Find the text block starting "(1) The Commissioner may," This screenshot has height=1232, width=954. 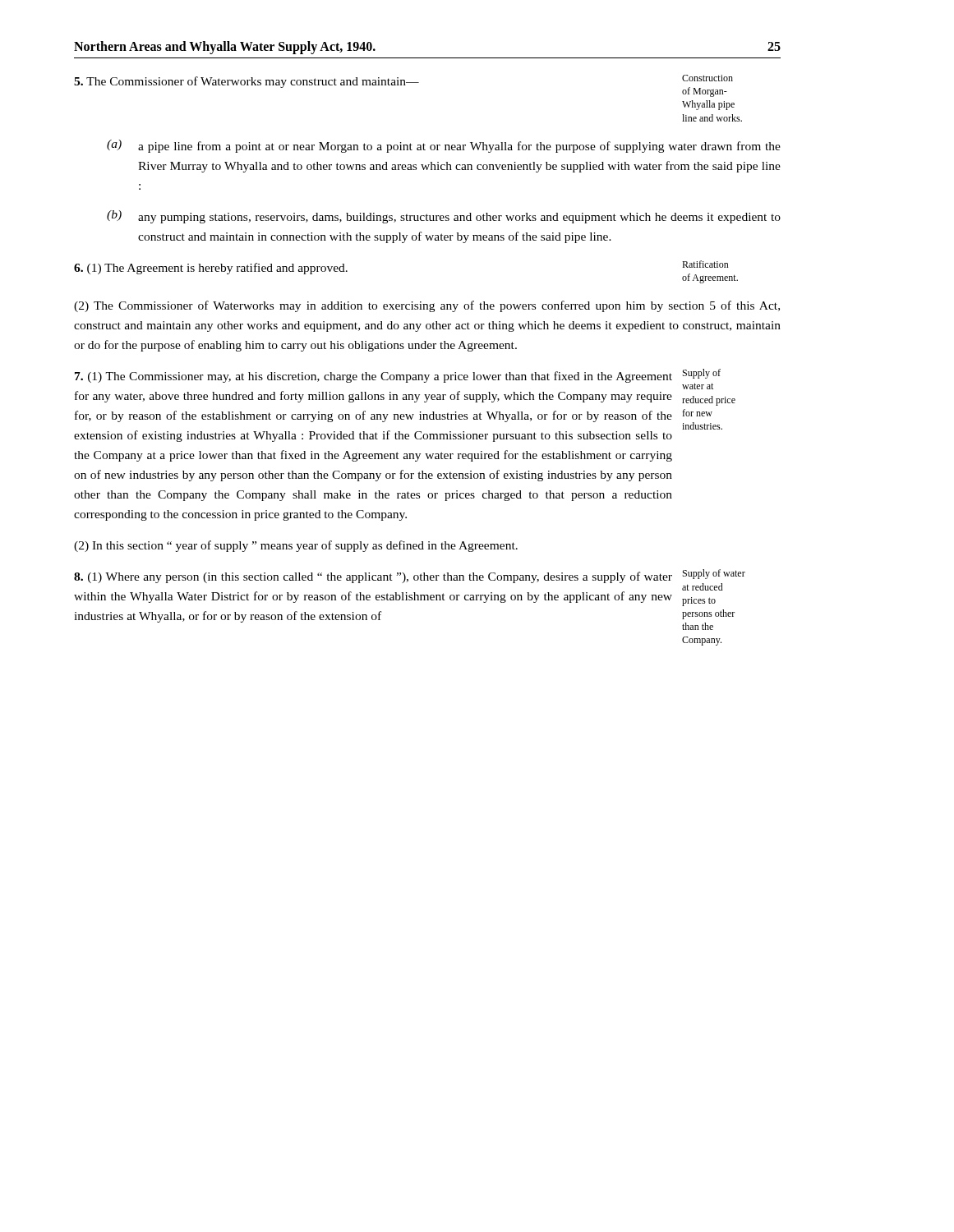point(427,445)
